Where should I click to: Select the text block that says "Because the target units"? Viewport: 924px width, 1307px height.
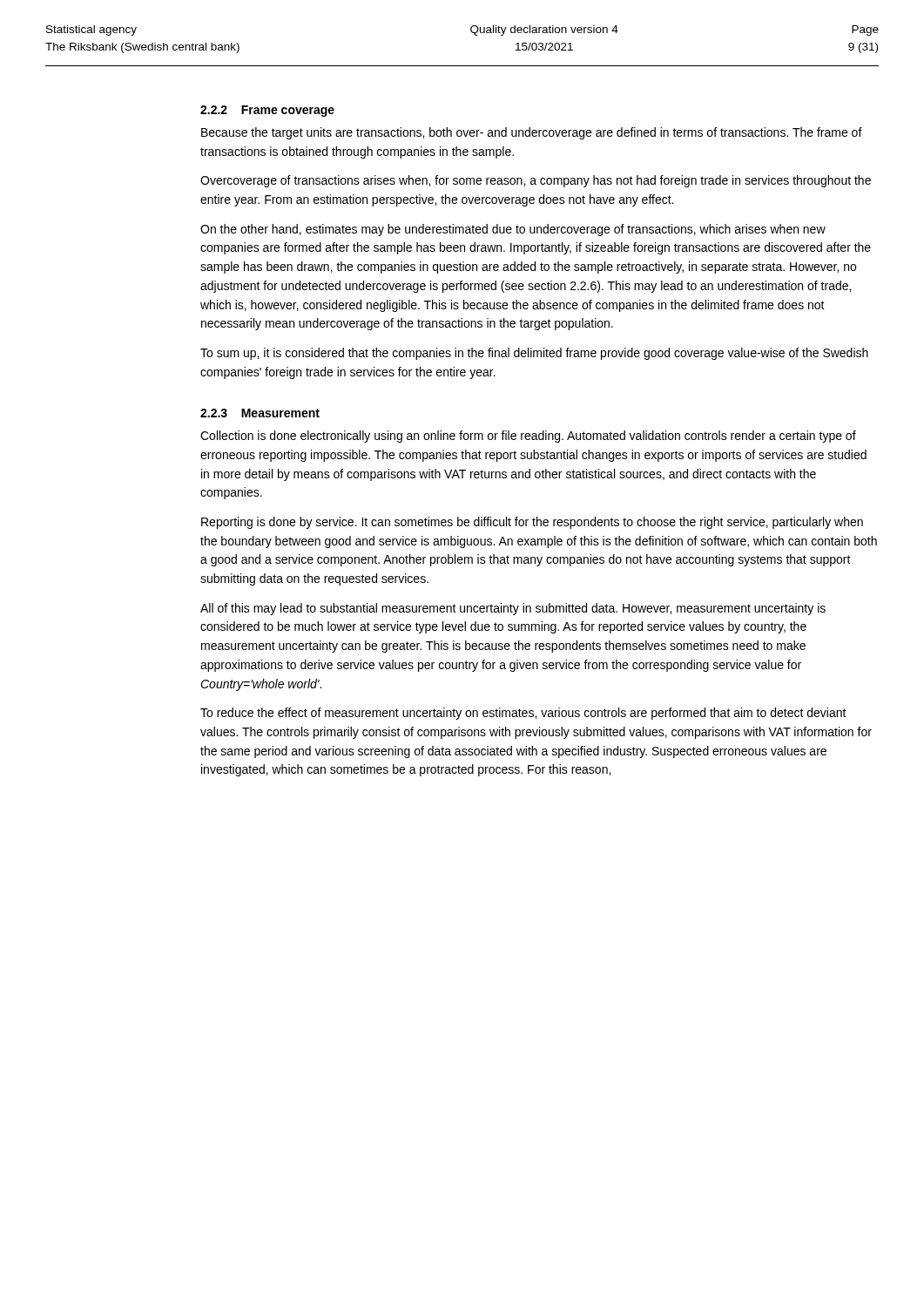click(x=531, y=142)
